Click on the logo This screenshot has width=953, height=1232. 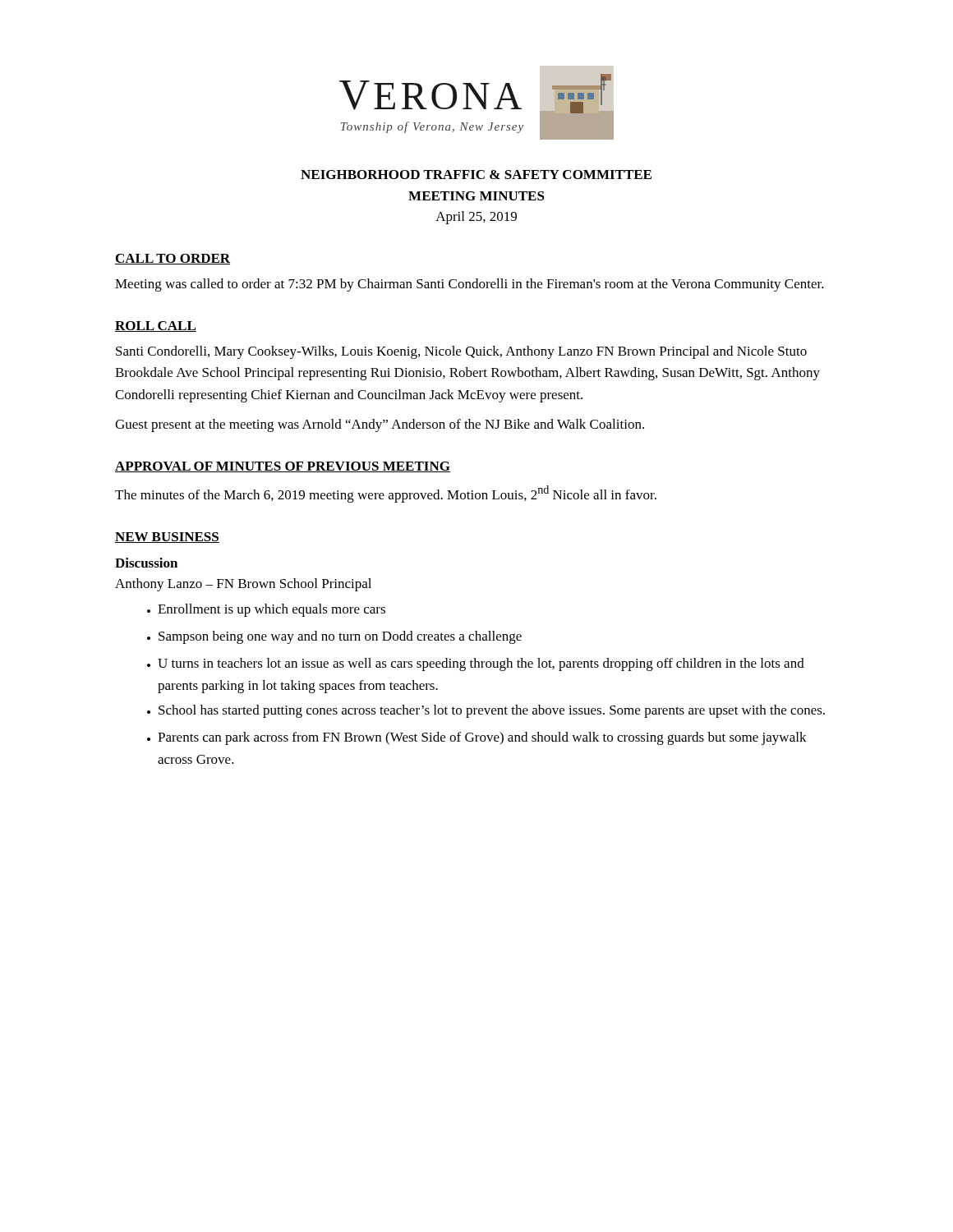(x=476, y=103)
